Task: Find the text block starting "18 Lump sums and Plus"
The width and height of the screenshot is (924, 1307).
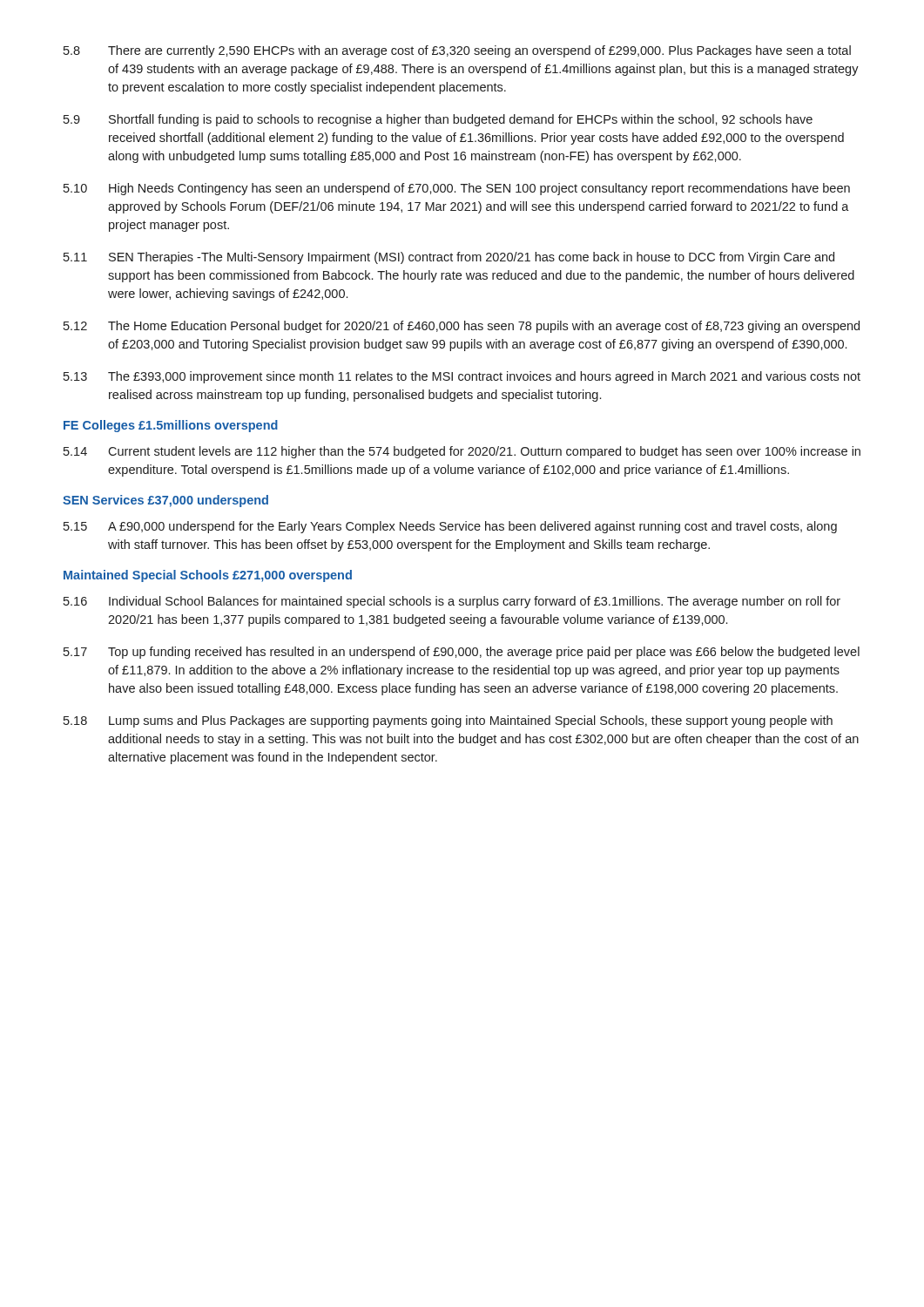Action: point(462,740)
